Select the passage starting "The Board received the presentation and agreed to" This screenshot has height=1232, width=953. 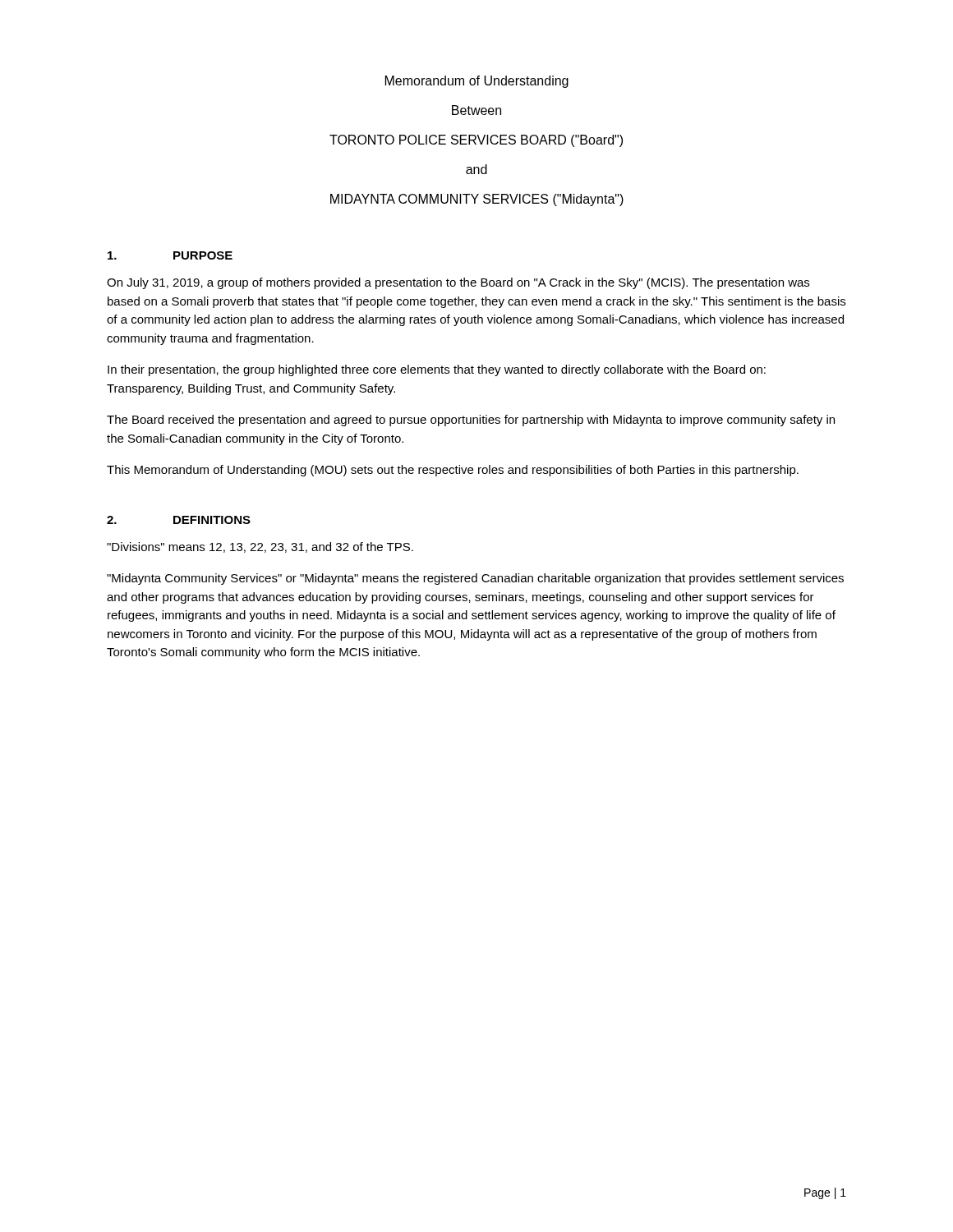[x=471, y=429]
